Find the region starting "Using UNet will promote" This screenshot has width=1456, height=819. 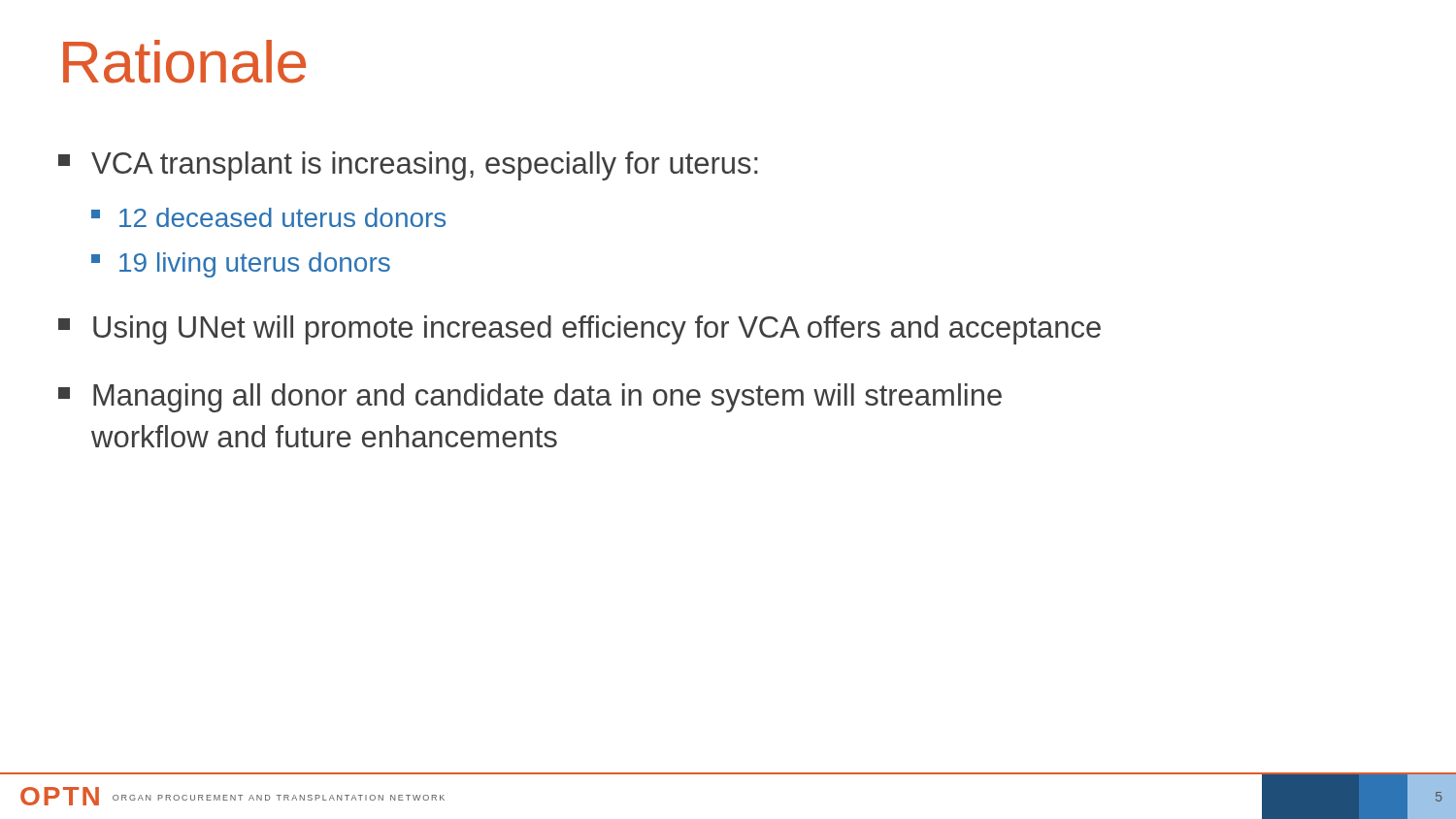pos(580,328)
